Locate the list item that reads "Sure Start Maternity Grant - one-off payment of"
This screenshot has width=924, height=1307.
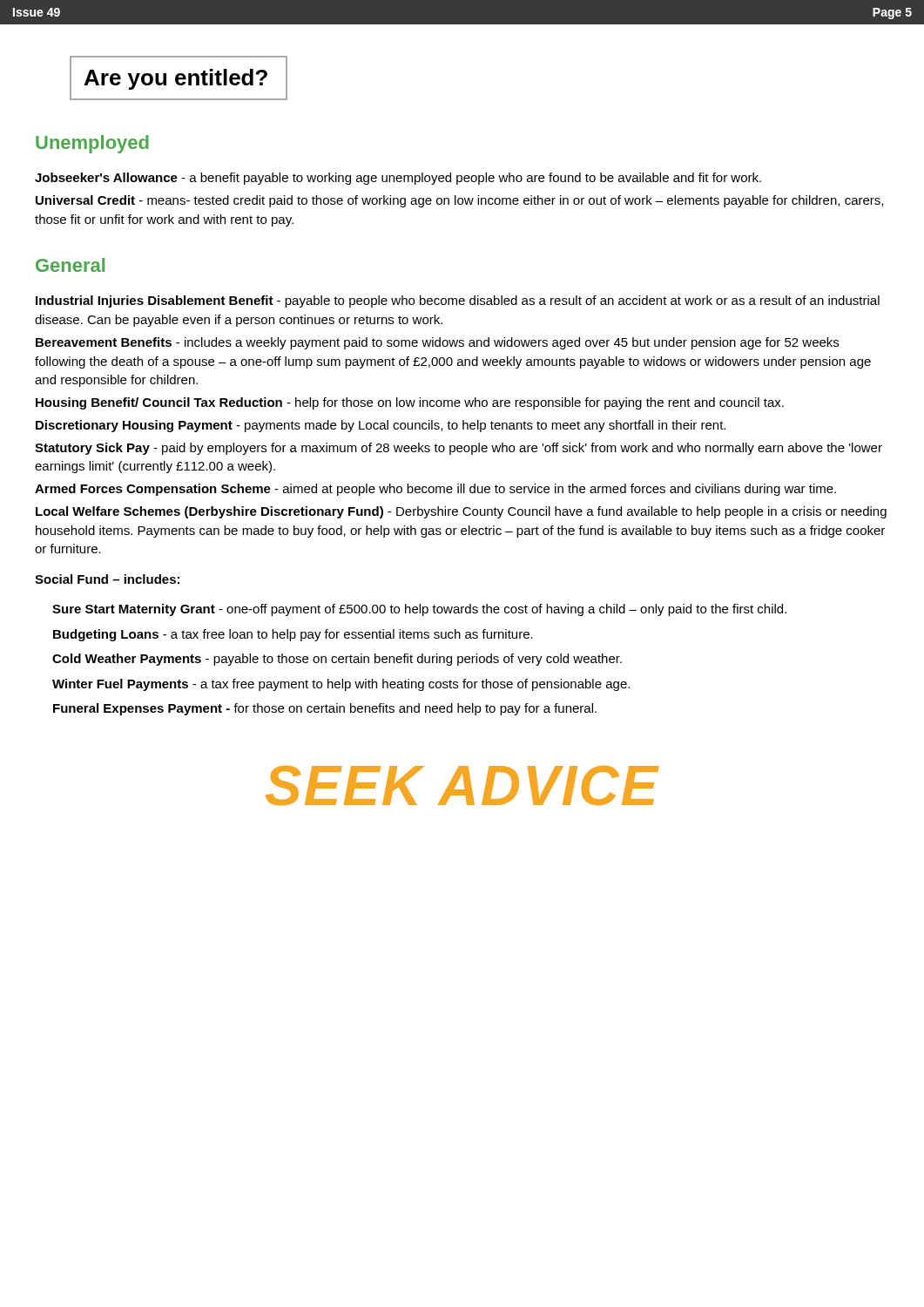(x=420, y=609)
